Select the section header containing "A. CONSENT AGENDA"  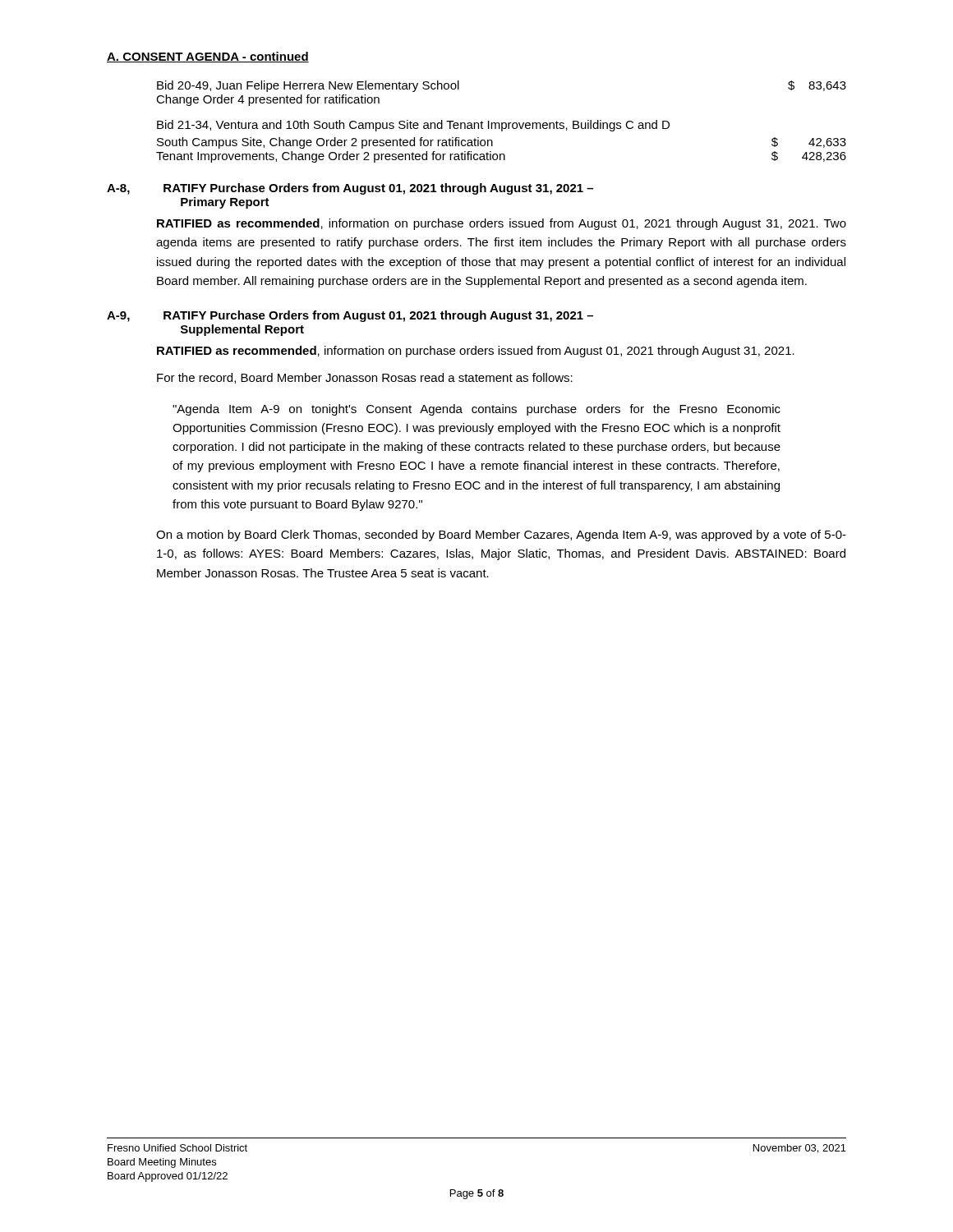tap(208, 56)
